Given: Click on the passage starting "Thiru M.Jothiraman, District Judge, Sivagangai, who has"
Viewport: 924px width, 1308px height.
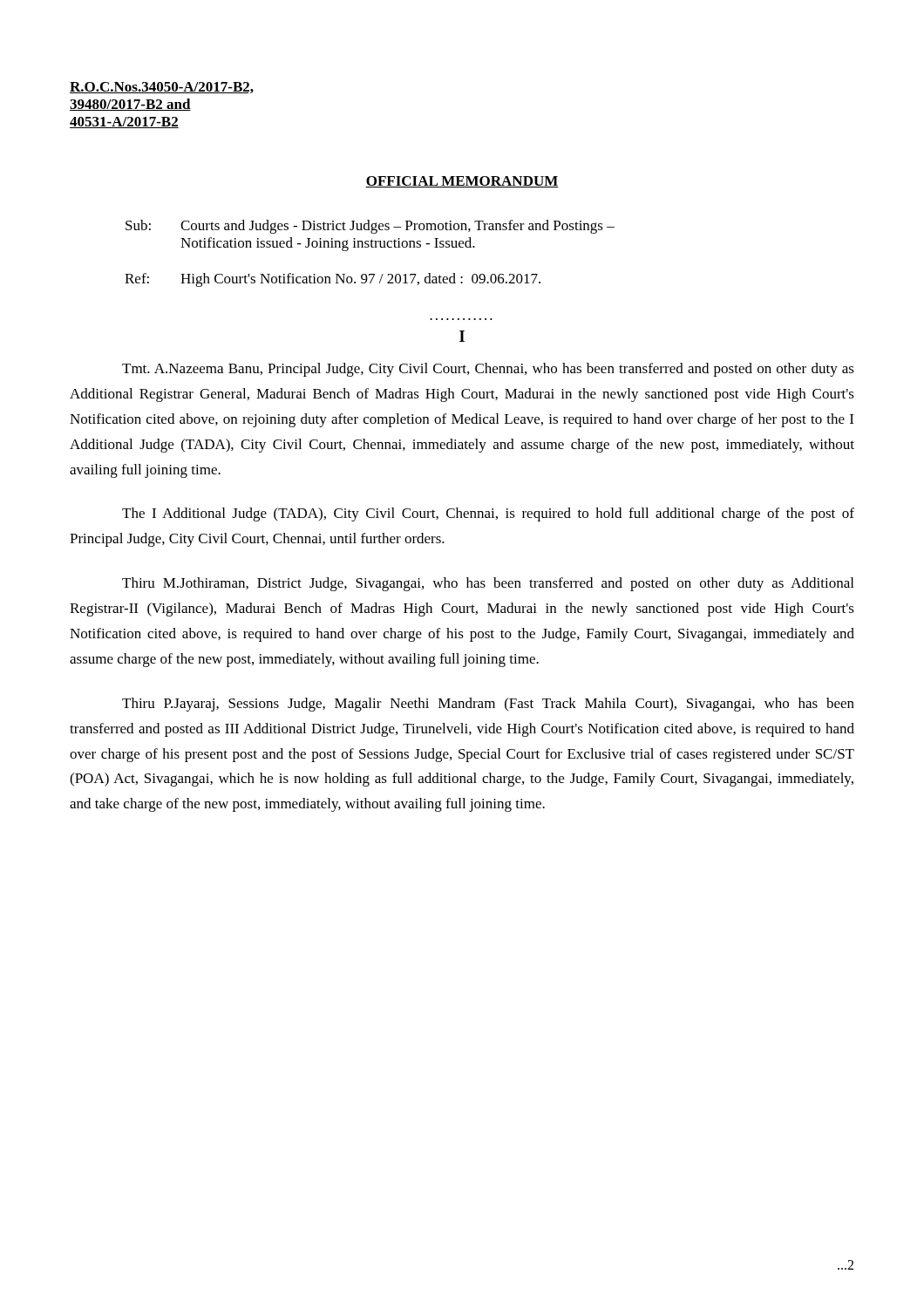Looking at the screenshot, I should tap(462, 621).
